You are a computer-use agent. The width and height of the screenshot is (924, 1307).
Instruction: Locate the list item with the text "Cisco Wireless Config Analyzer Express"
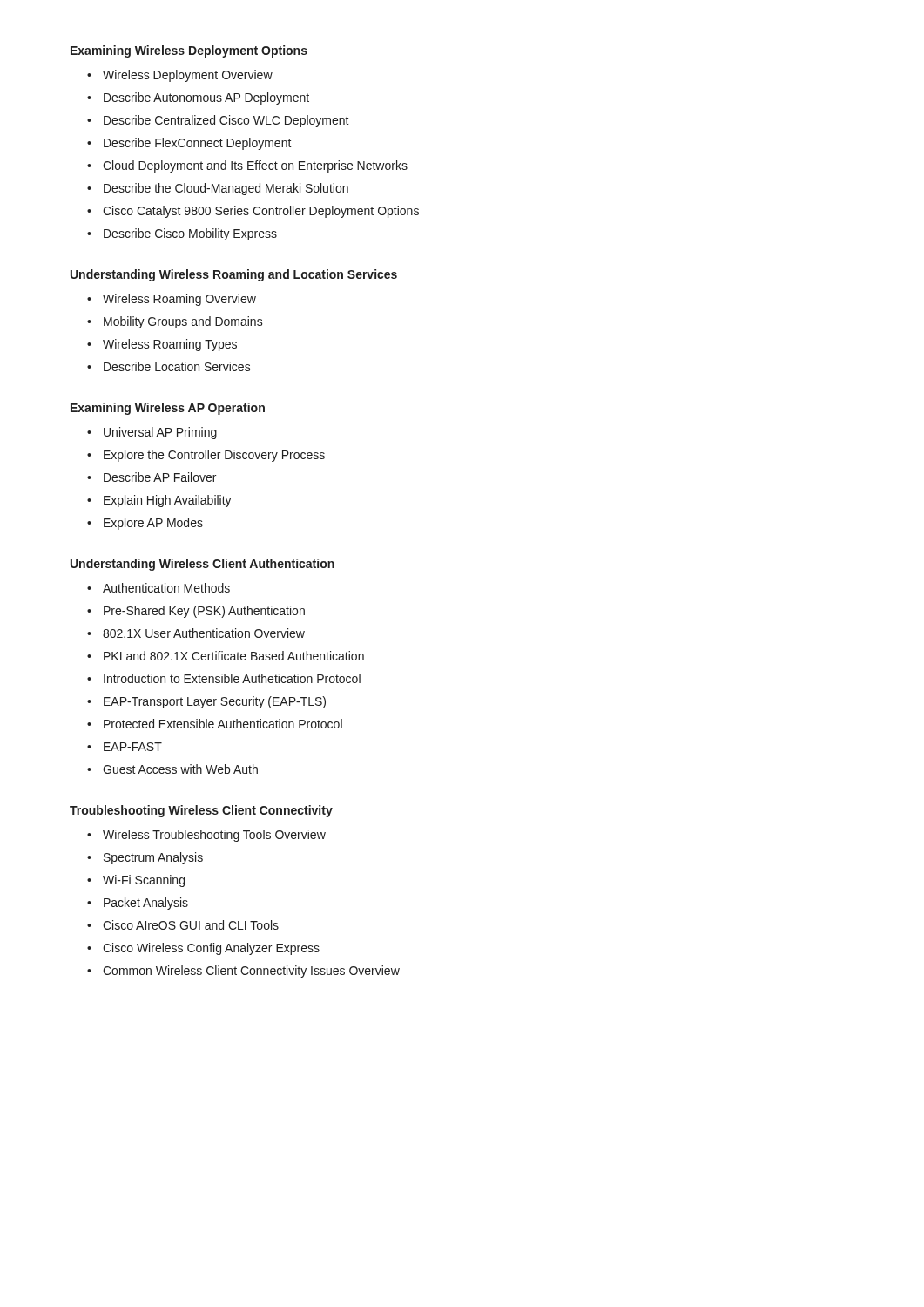[x=211, y=948]
